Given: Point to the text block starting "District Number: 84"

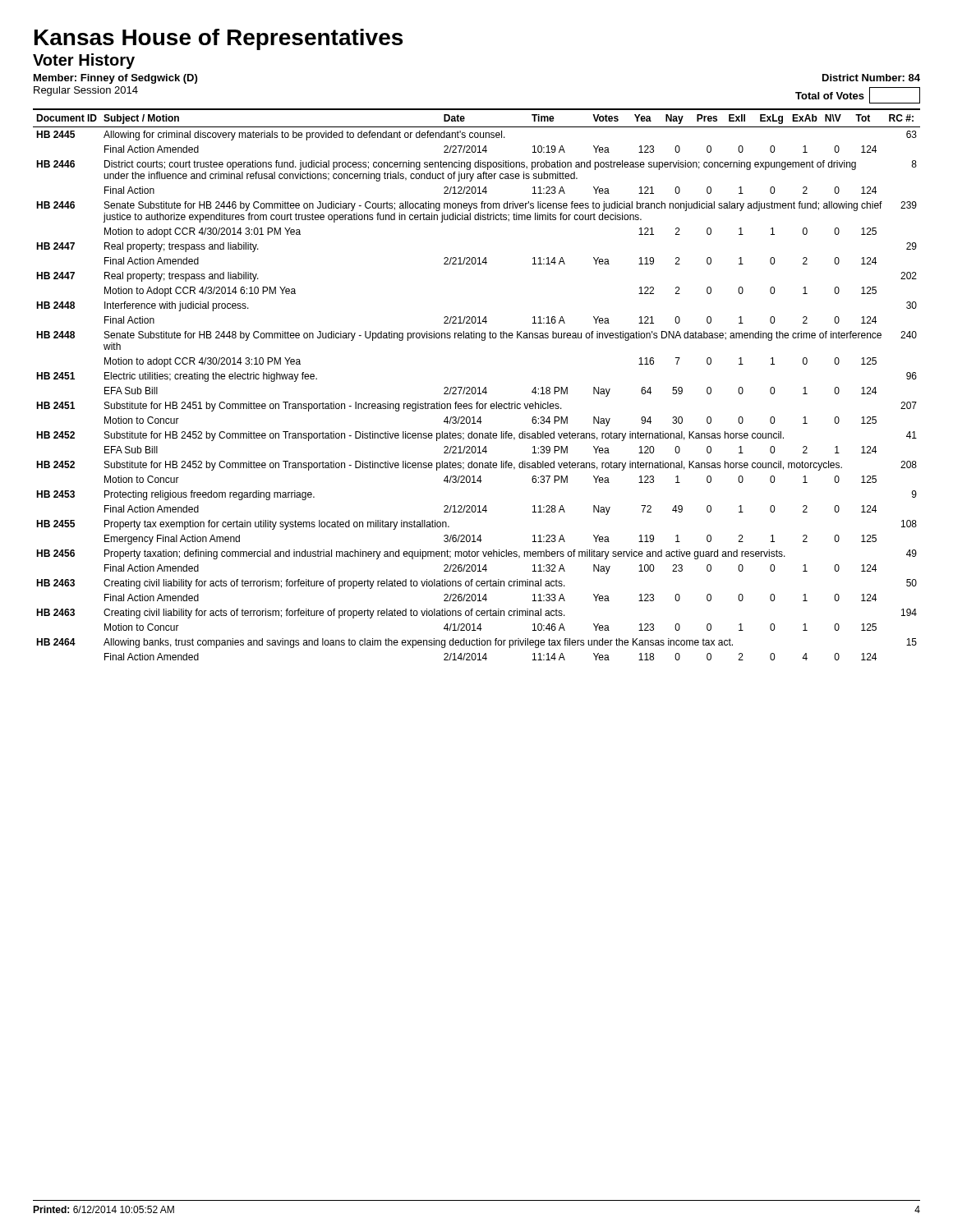Looking at the screenshot, I should 871,78.
